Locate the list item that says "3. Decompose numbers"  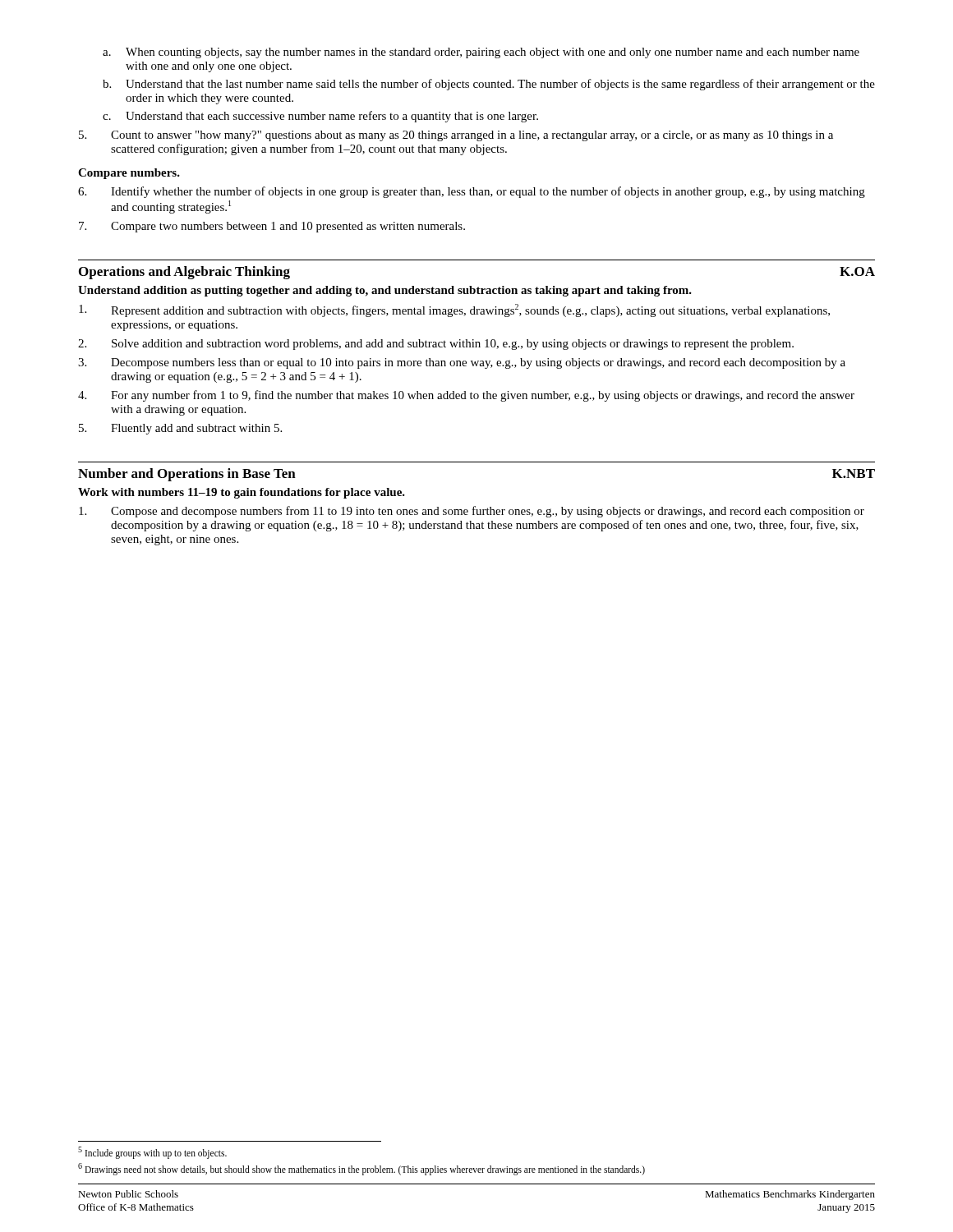(476, 370)
